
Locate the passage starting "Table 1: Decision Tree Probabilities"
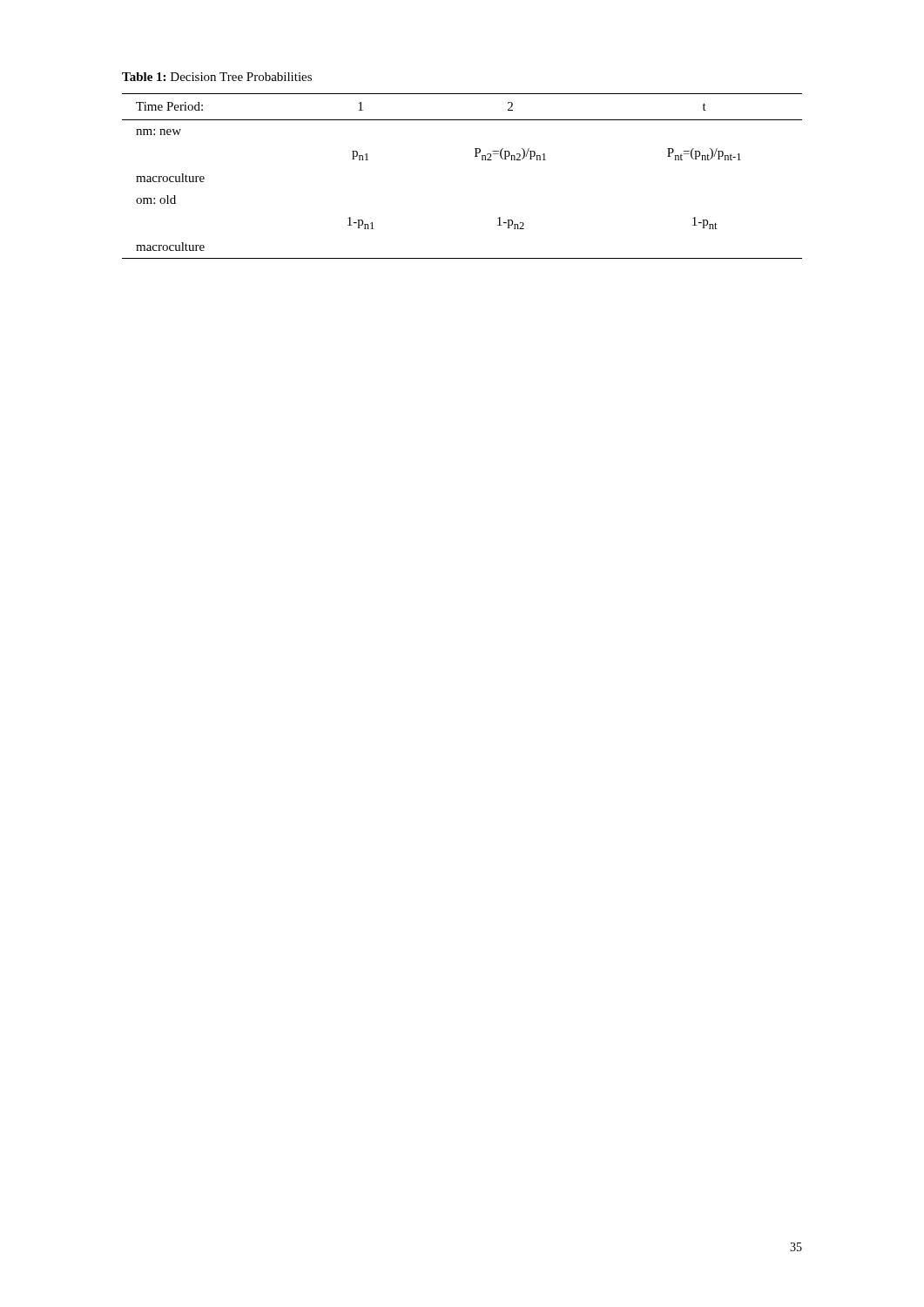217,77
